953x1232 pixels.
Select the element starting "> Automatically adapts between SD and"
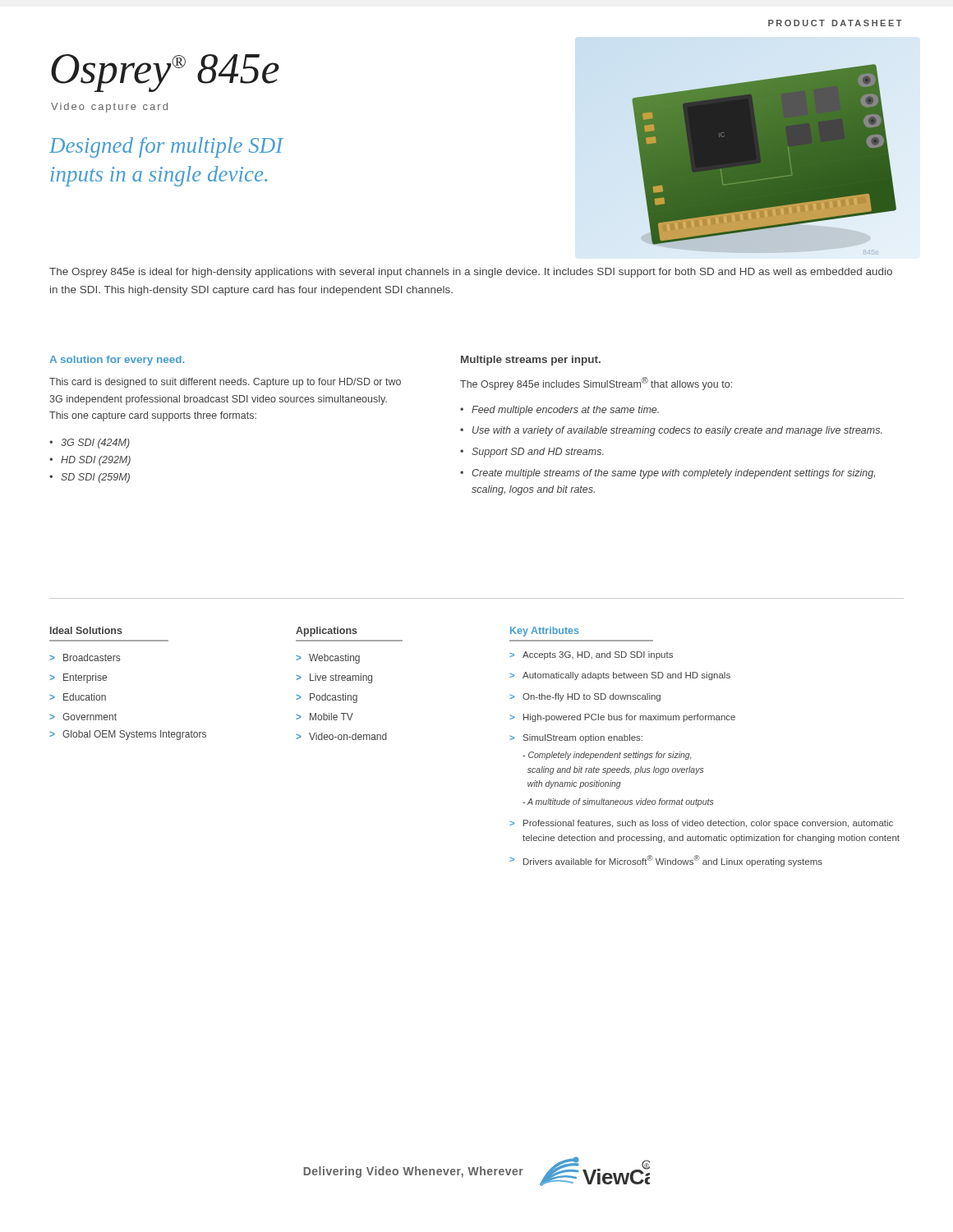[620, 676]
